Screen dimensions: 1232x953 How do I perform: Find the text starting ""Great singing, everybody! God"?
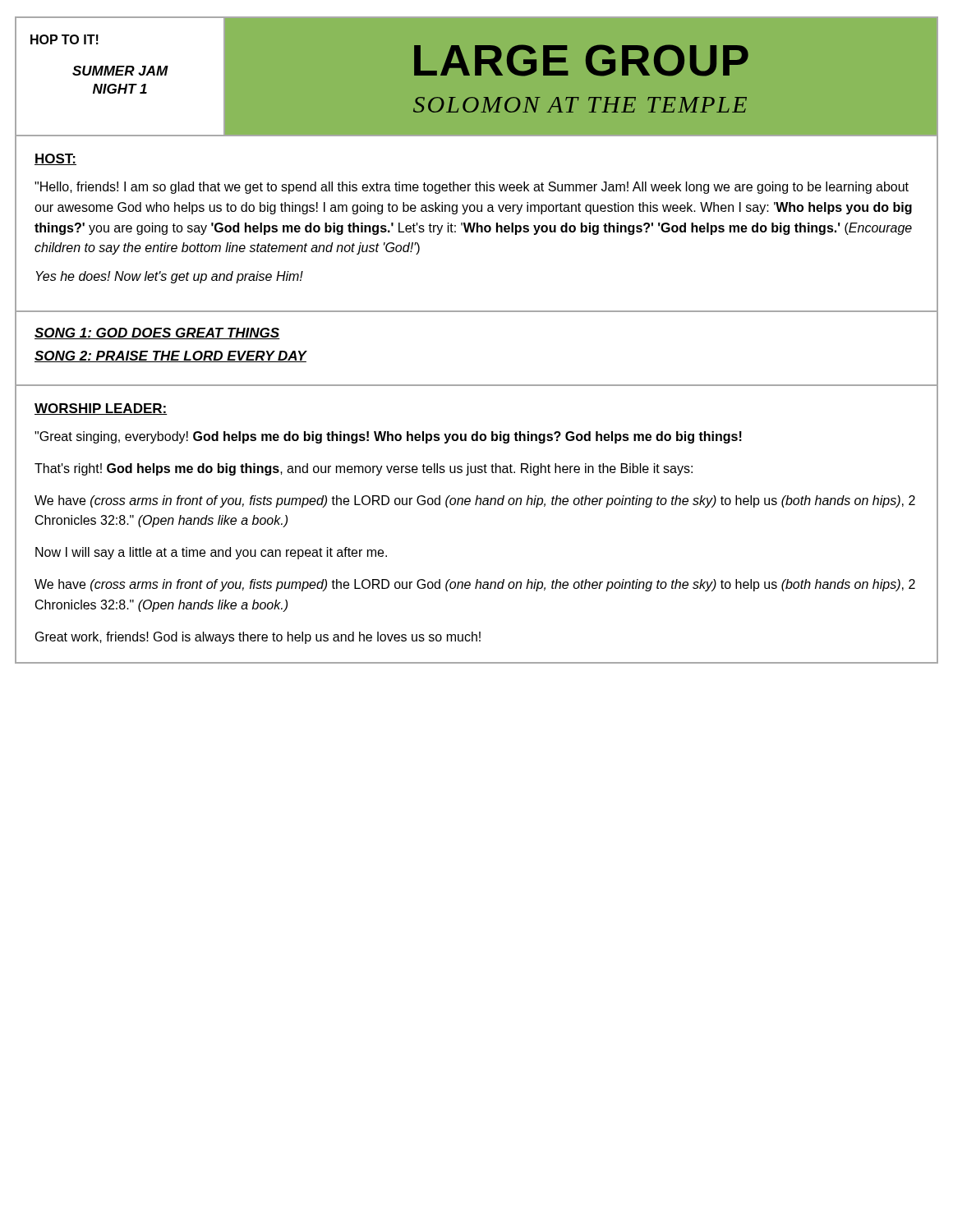pos(388,437)
